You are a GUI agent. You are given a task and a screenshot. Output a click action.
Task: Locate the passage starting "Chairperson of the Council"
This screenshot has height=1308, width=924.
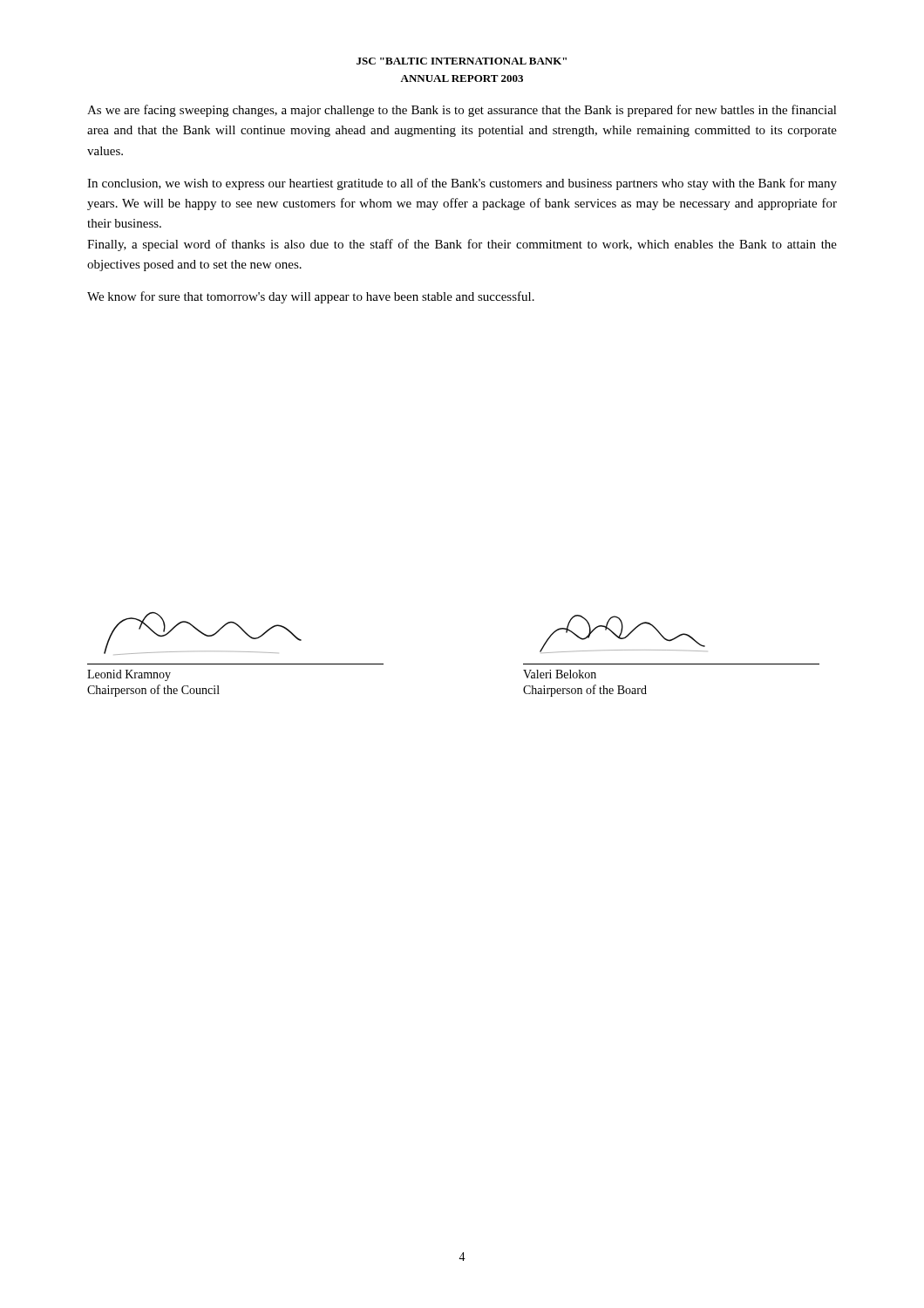point(153,690)
